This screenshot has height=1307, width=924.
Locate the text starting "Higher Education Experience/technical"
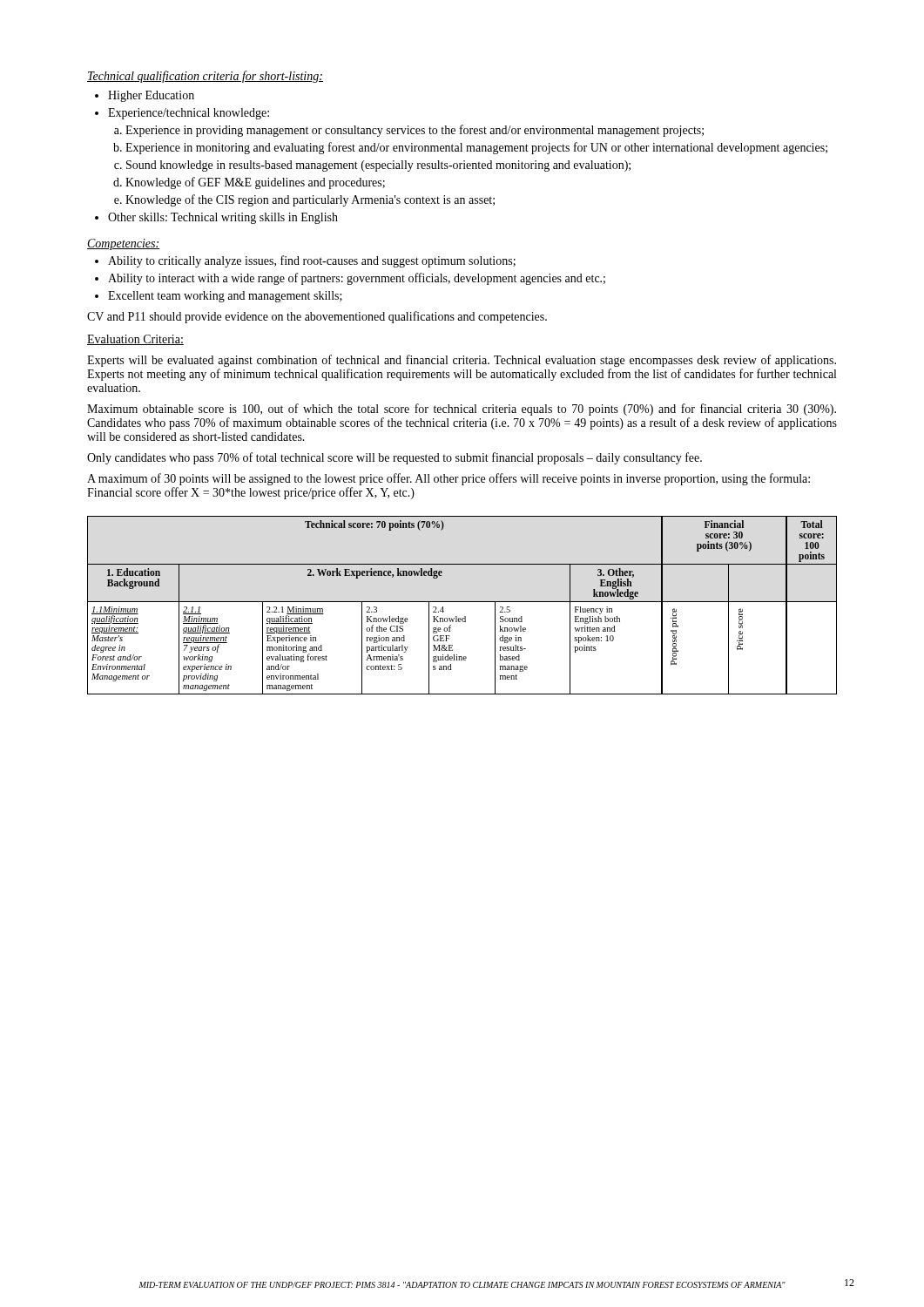(462, 157)
